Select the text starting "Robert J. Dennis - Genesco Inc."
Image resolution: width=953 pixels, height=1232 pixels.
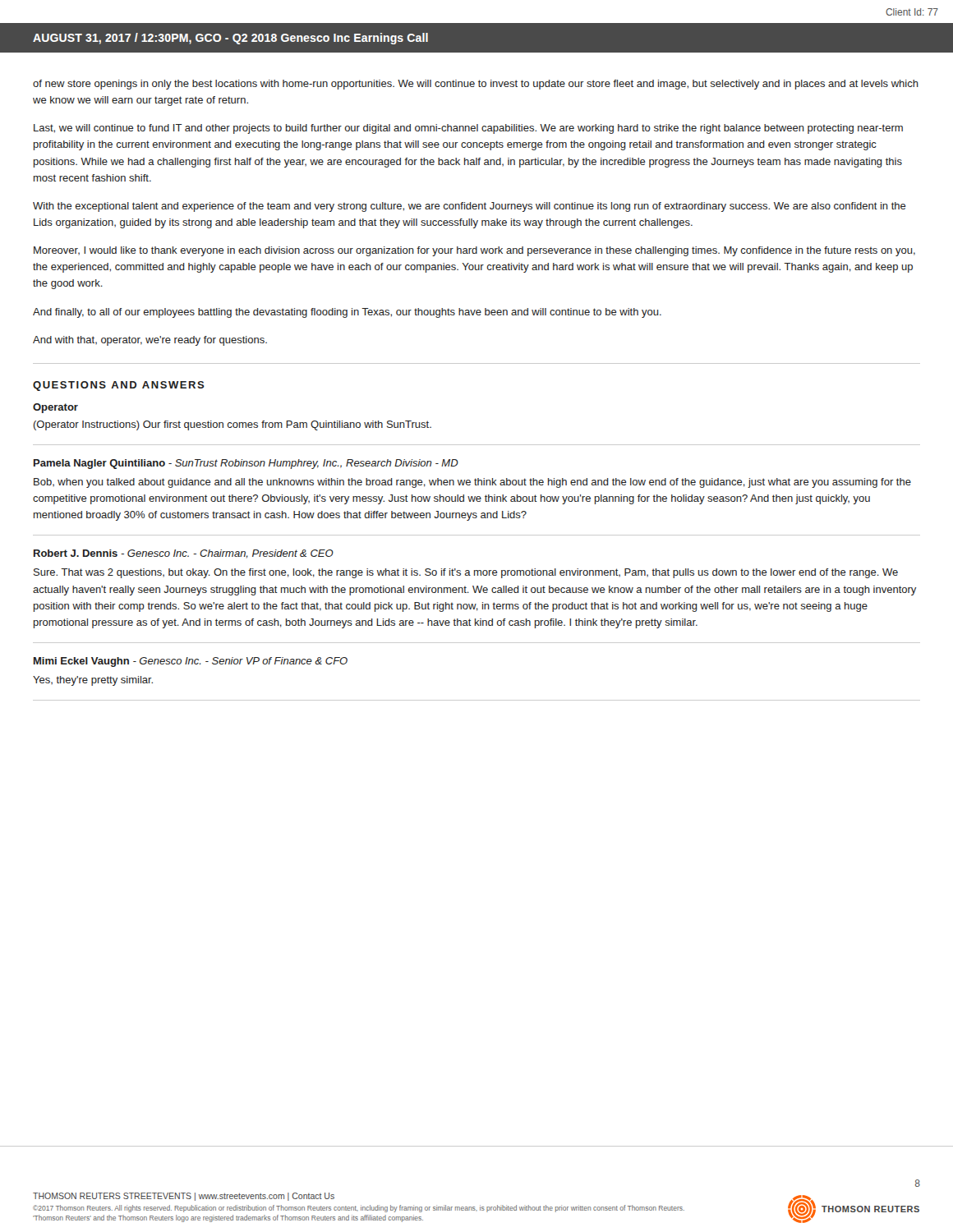tap(183, 554)
